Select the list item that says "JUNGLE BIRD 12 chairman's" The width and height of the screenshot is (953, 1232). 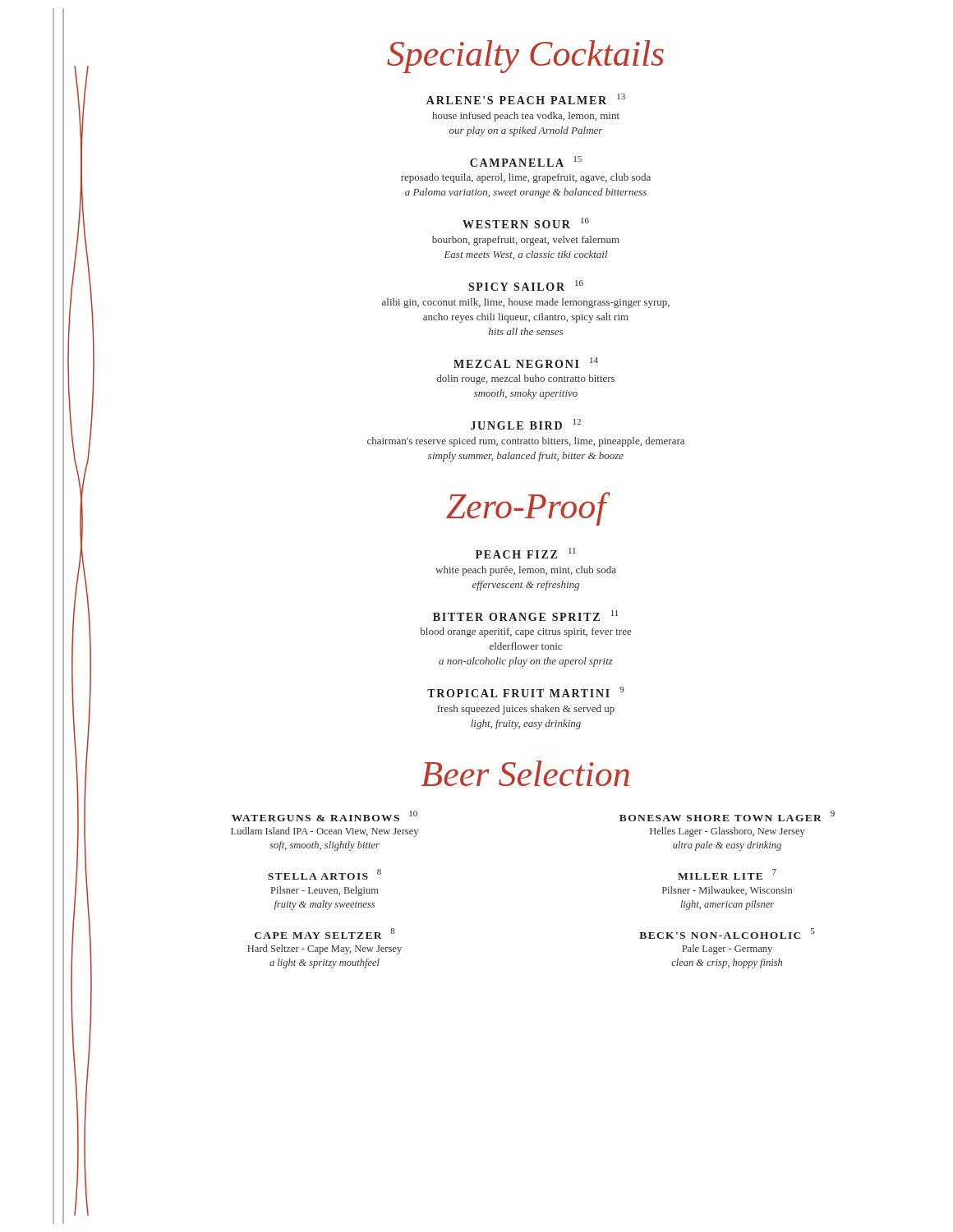click(526, 440)
